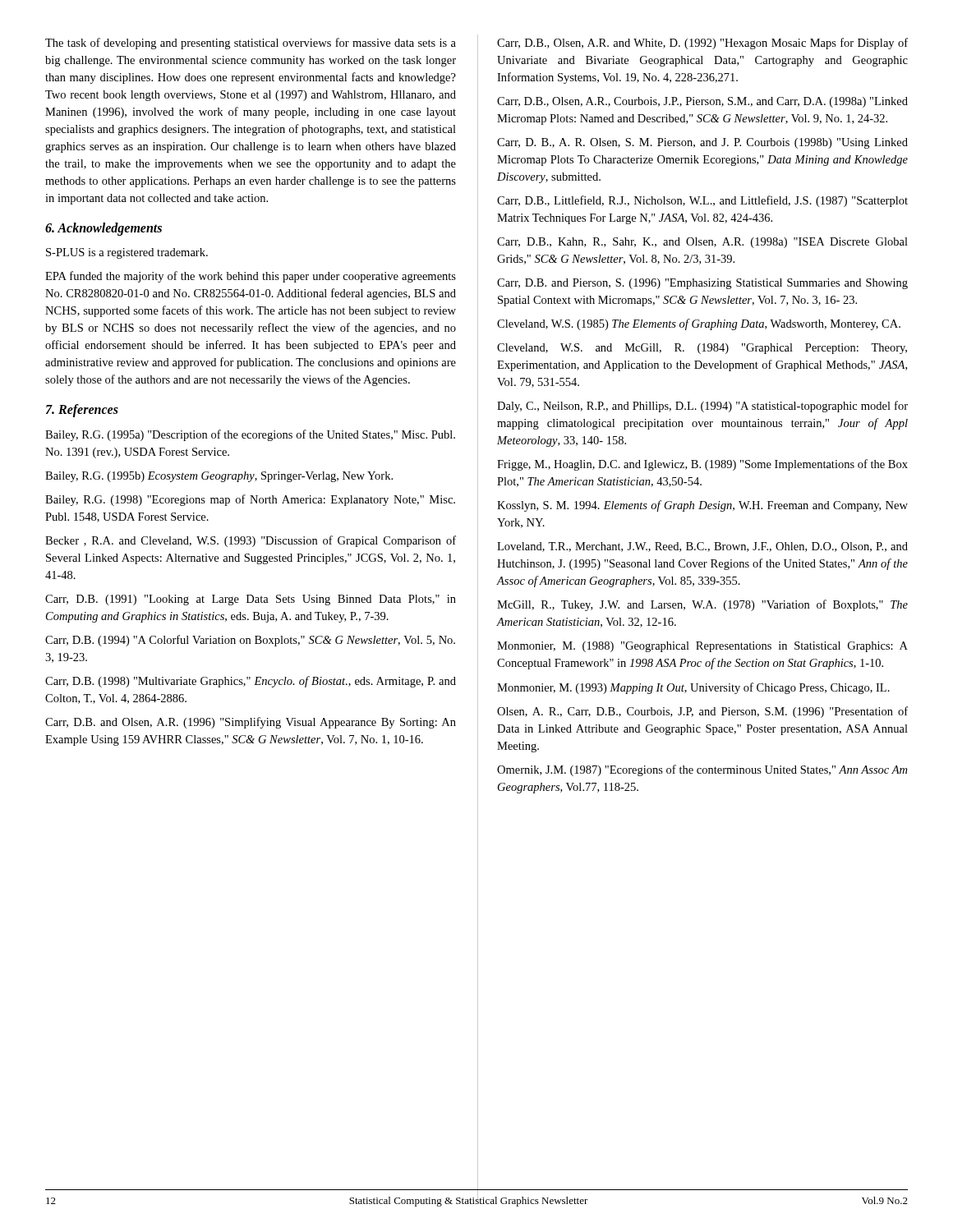
Task: Find the text block starting "Loveland, T.R., Merchant, J.W., Reed, B.C., Brown, J.F.,"
Action: [702, 564]
